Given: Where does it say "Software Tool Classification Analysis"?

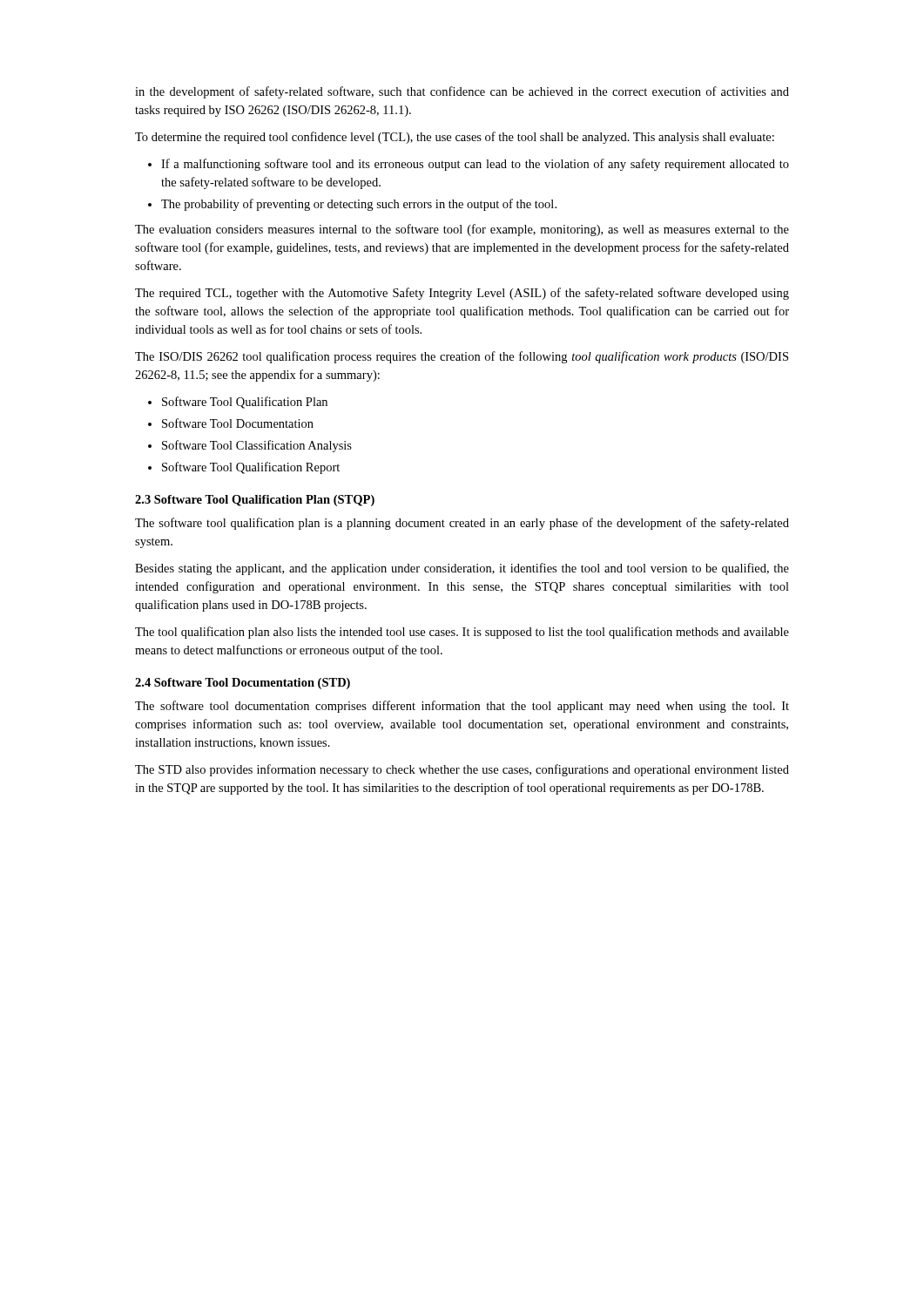Looking at the screenshot, I should (257, 445).
